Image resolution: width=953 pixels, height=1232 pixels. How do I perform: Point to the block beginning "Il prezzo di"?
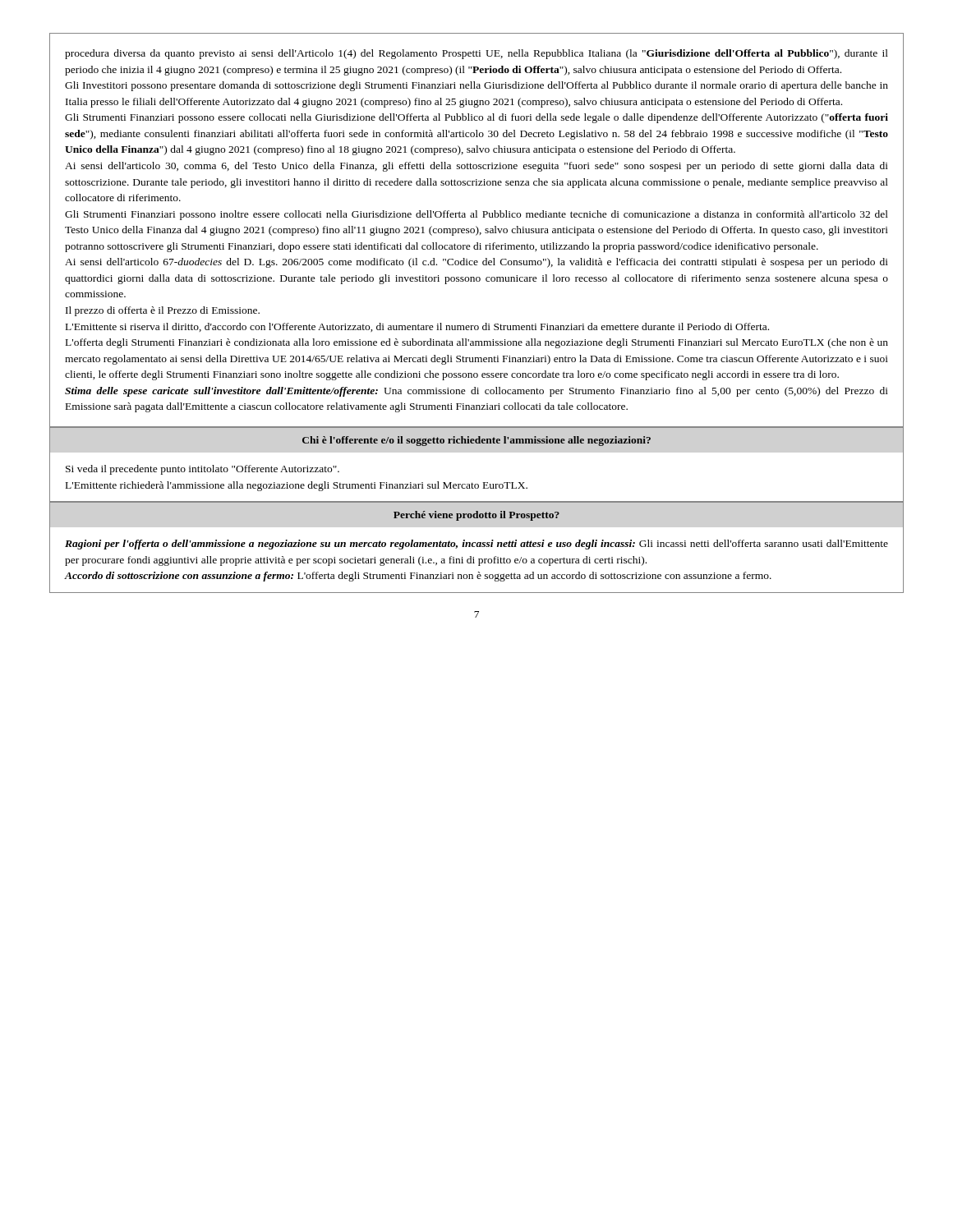click(x=163, y=311)
